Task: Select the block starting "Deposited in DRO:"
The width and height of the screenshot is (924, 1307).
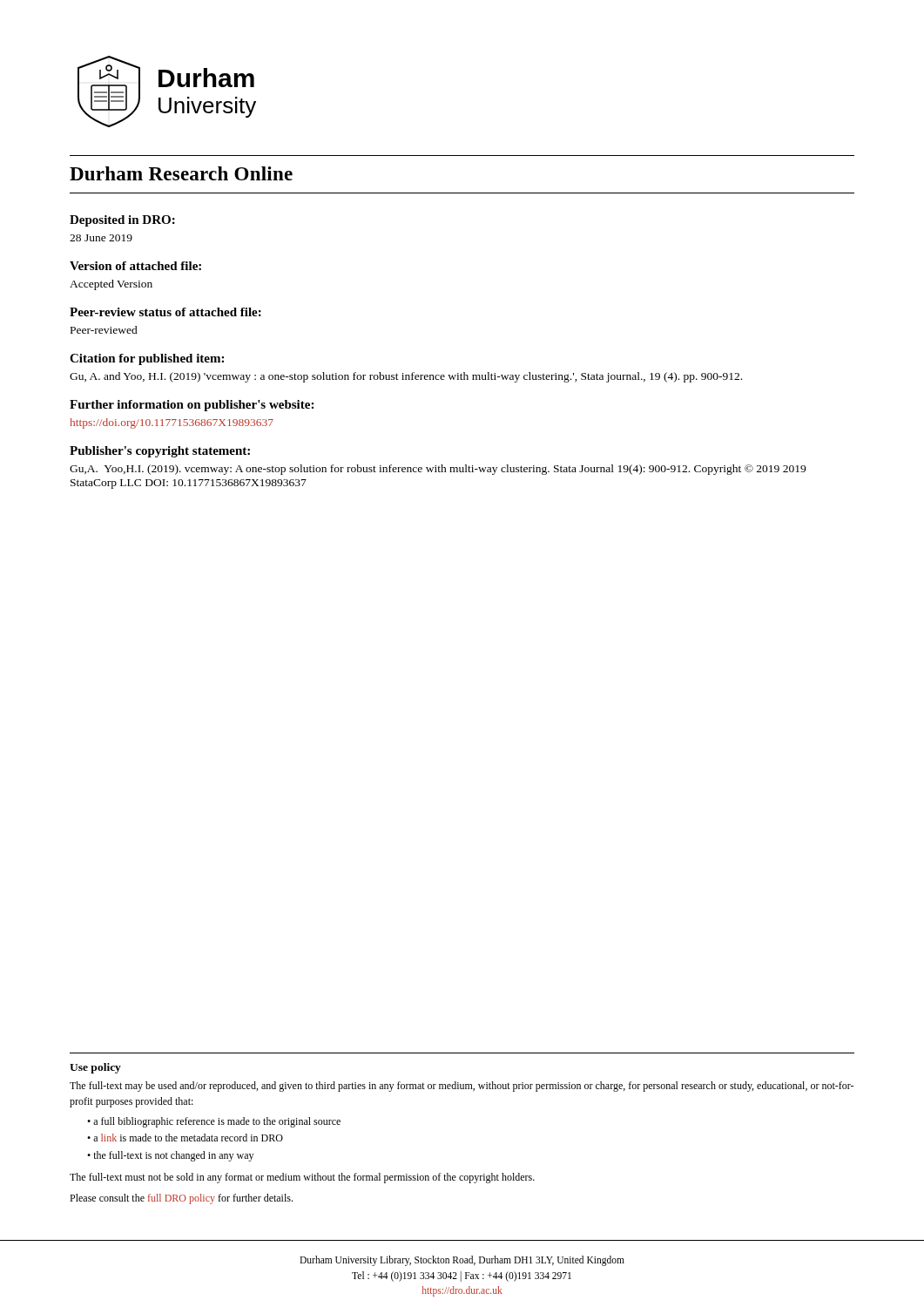Action: [x=123, y=220]
